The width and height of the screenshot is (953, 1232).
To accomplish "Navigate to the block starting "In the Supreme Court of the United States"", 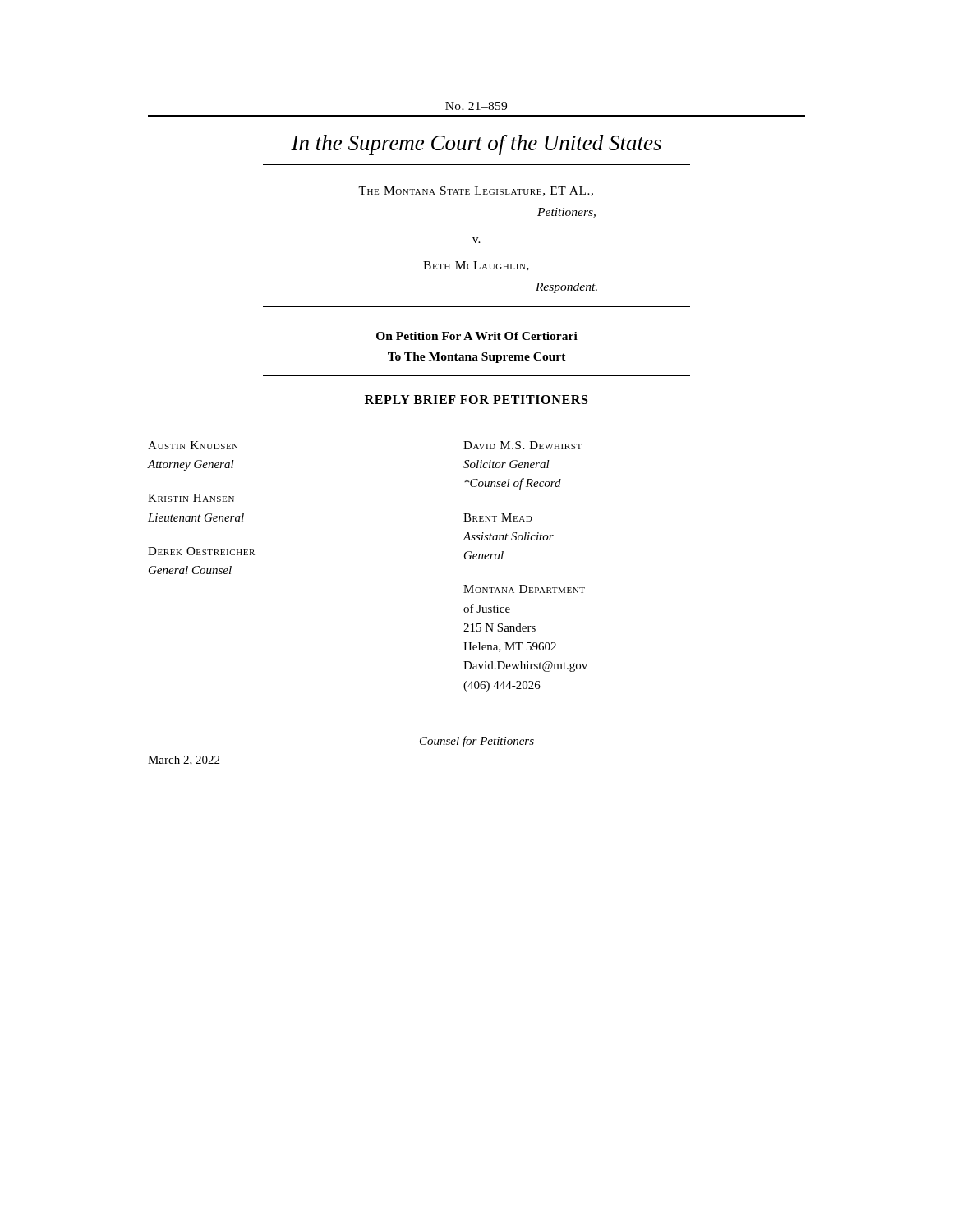I will (x=476, y=143).
